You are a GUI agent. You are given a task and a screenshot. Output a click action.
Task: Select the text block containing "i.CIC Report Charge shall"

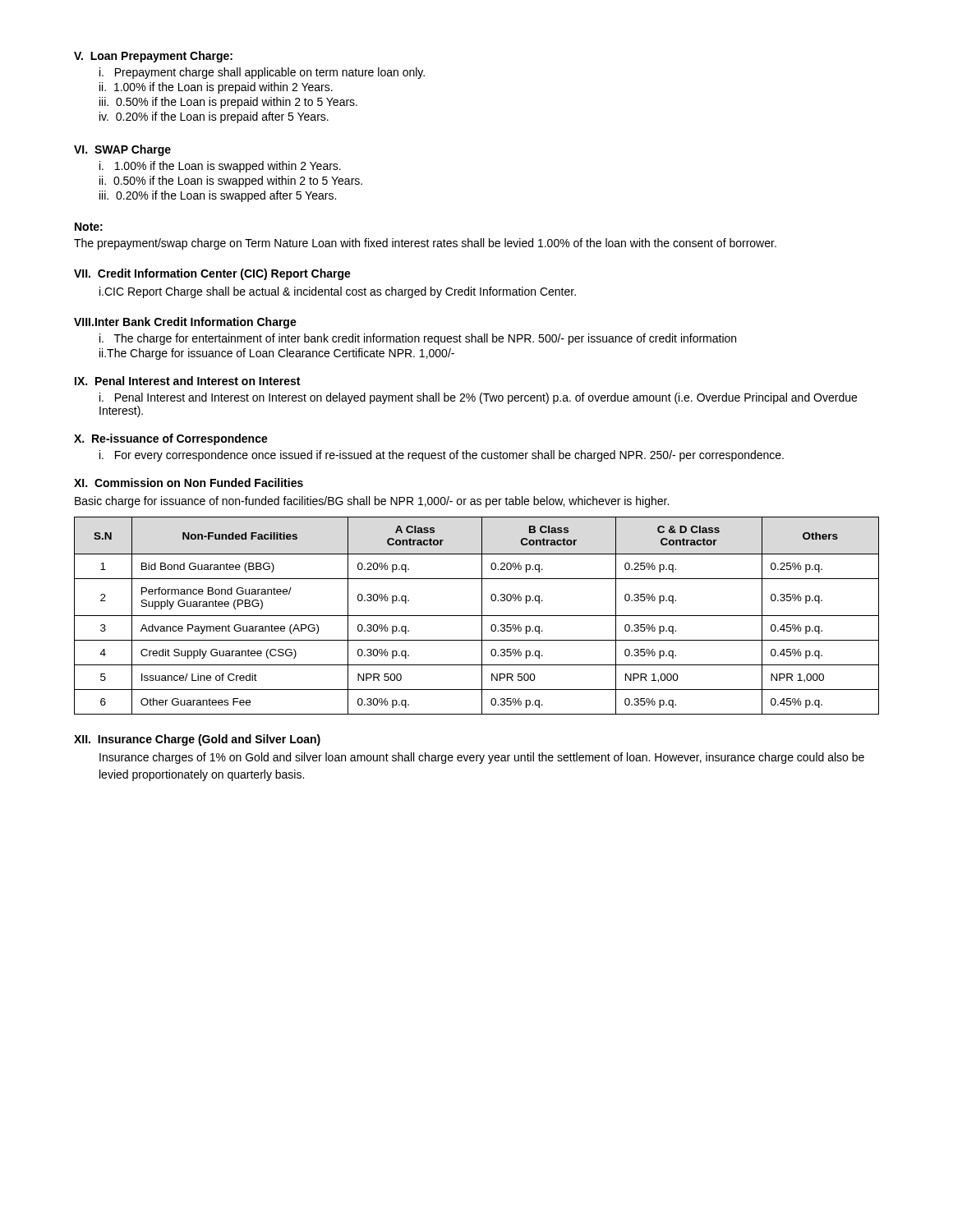pos(338,292)
